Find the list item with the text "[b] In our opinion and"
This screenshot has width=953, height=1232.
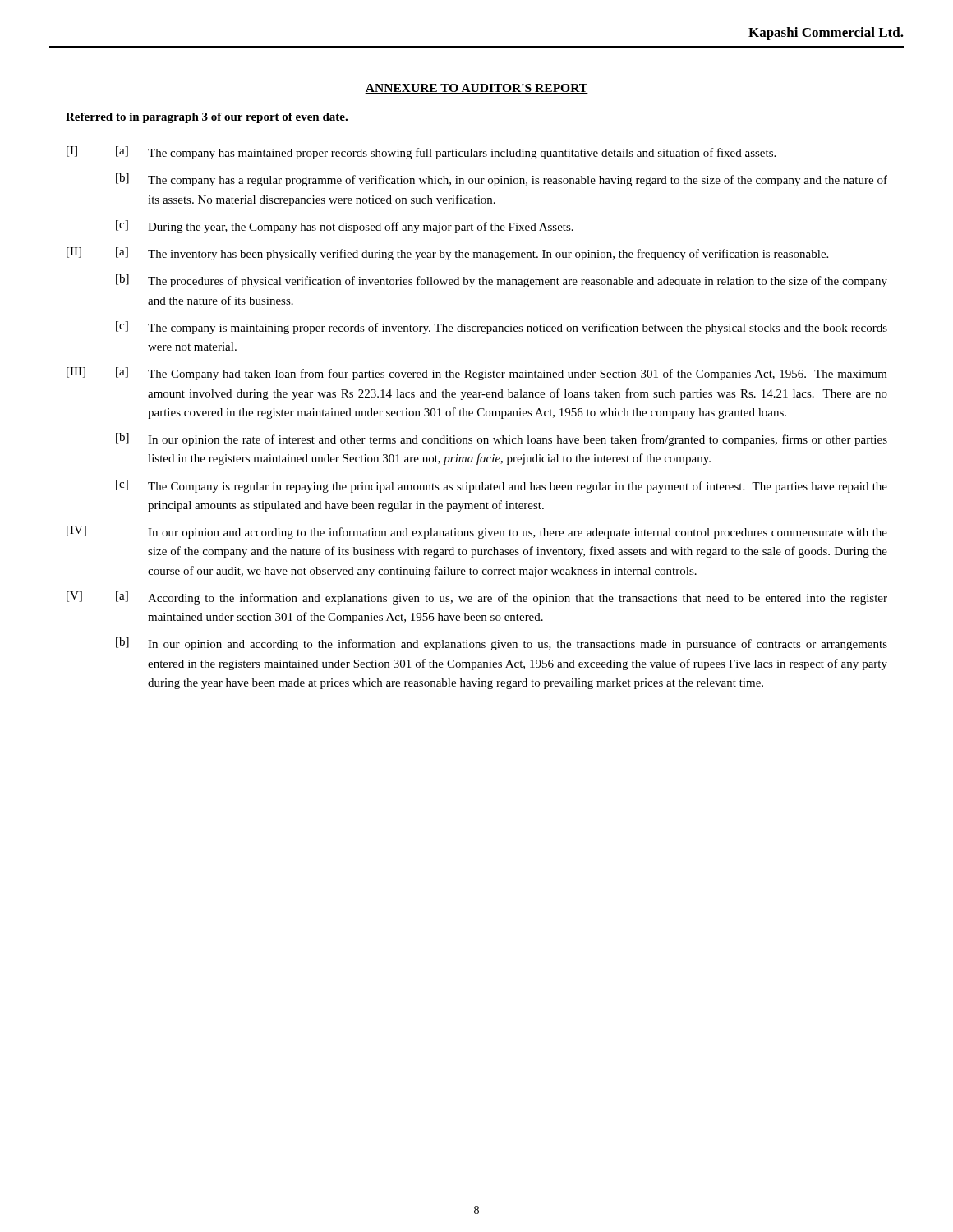(x=501, y=664)
